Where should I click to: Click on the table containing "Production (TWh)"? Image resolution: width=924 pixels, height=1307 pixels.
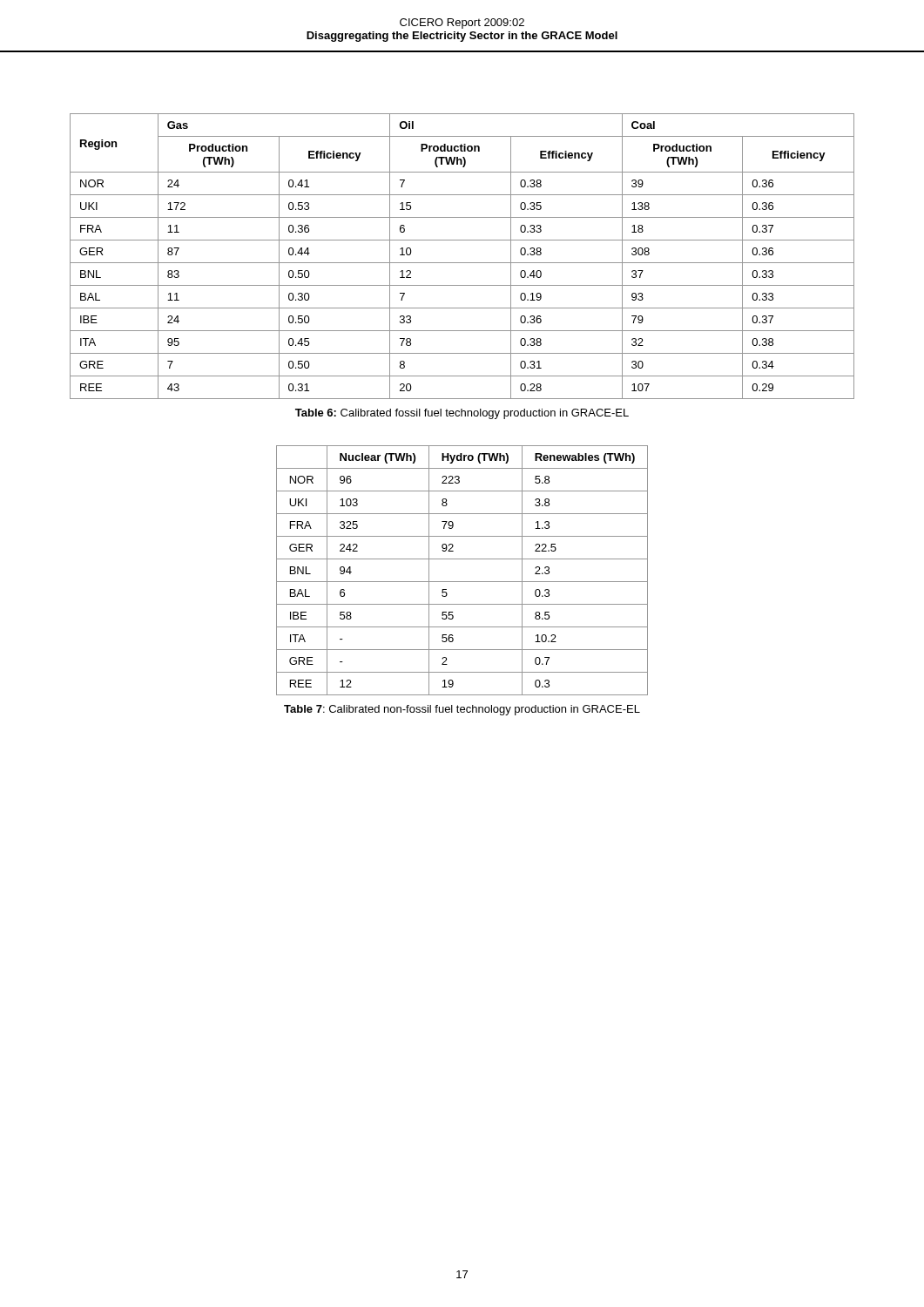click(x=462, y=256)
